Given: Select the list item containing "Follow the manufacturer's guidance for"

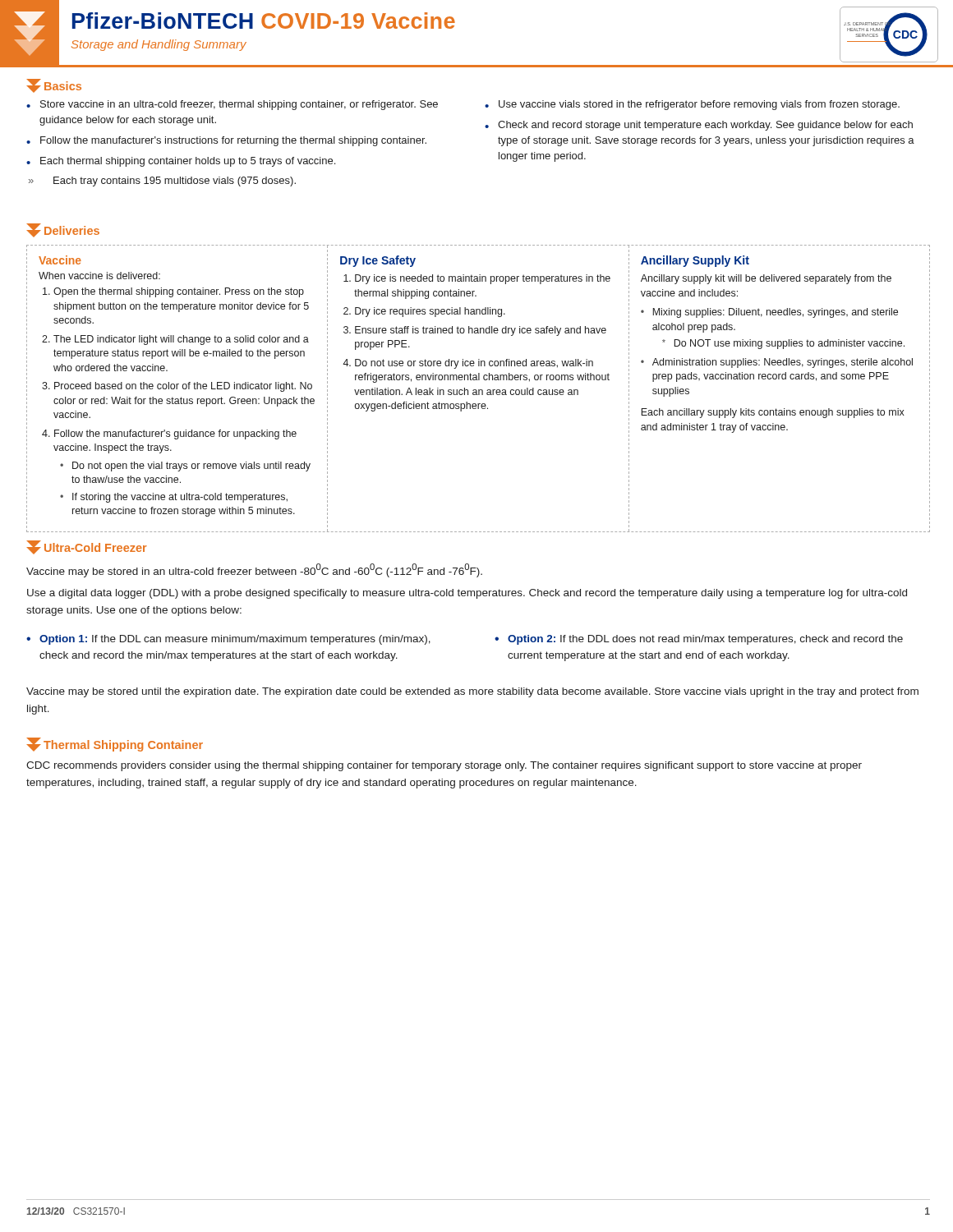Looking at the screenshot, I should pyautogui.click(x=185, y=473).
